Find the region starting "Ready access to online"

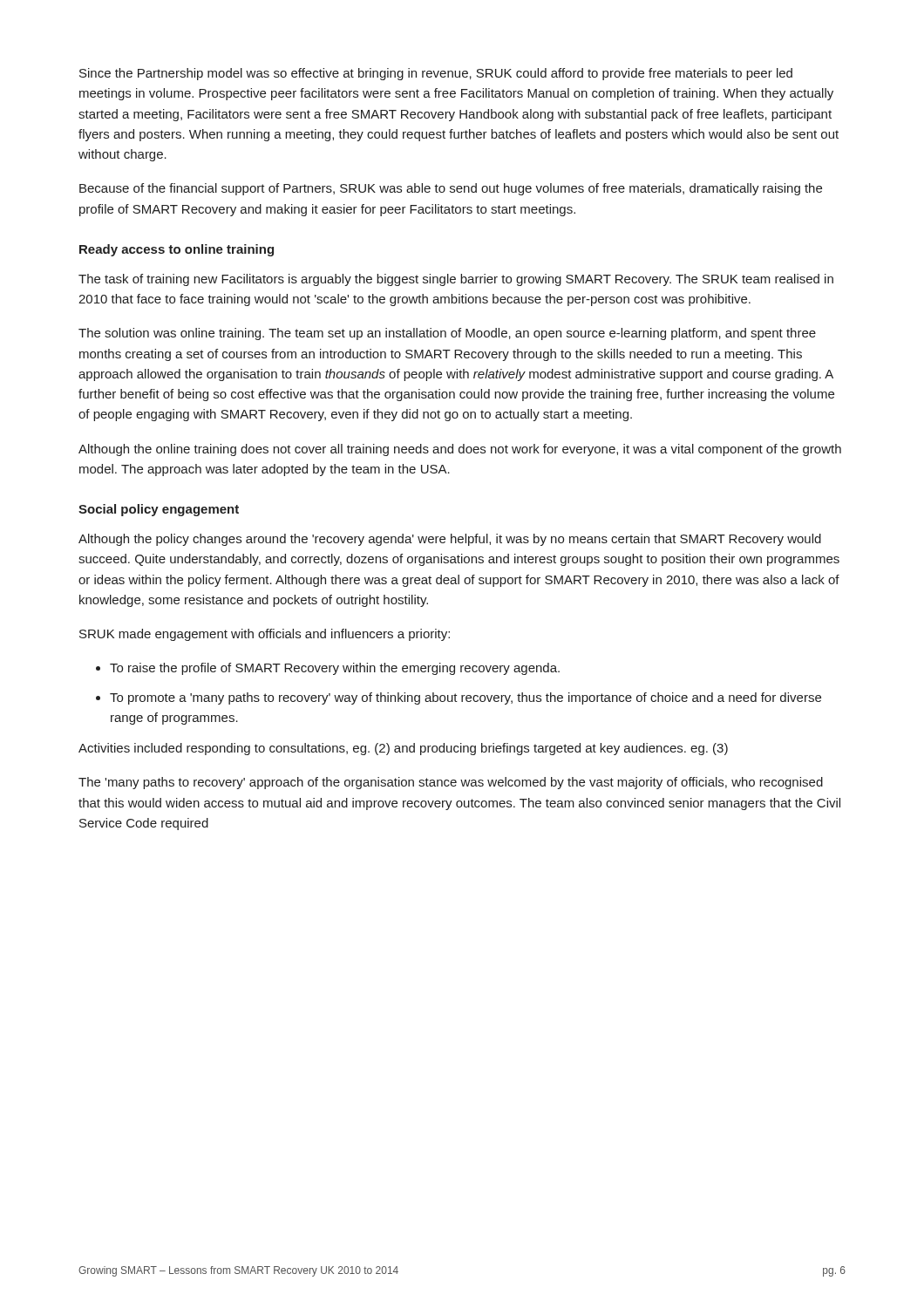coord(177,250)
